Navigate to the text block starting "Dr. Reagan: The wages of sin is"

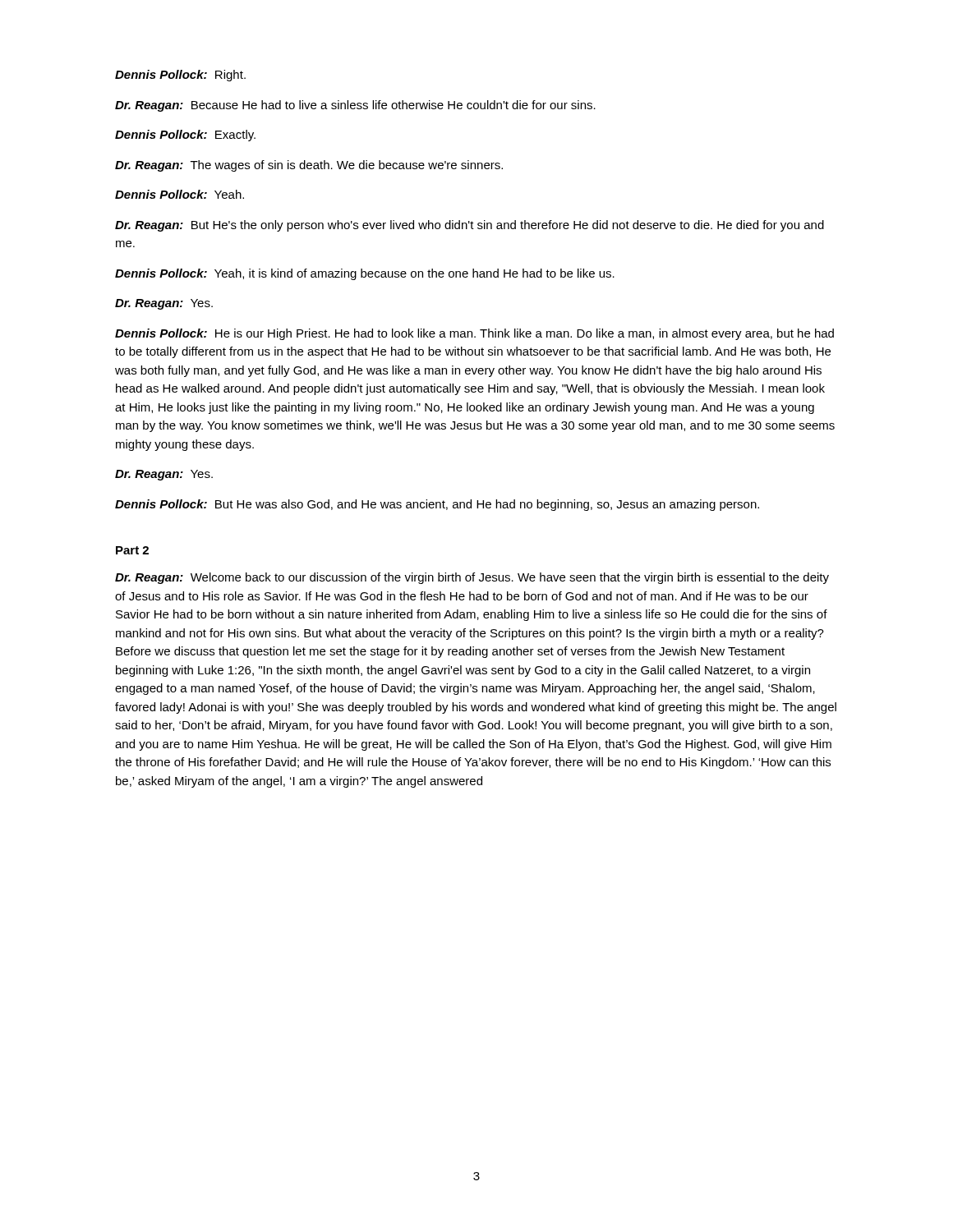click(x=309, y=164)
